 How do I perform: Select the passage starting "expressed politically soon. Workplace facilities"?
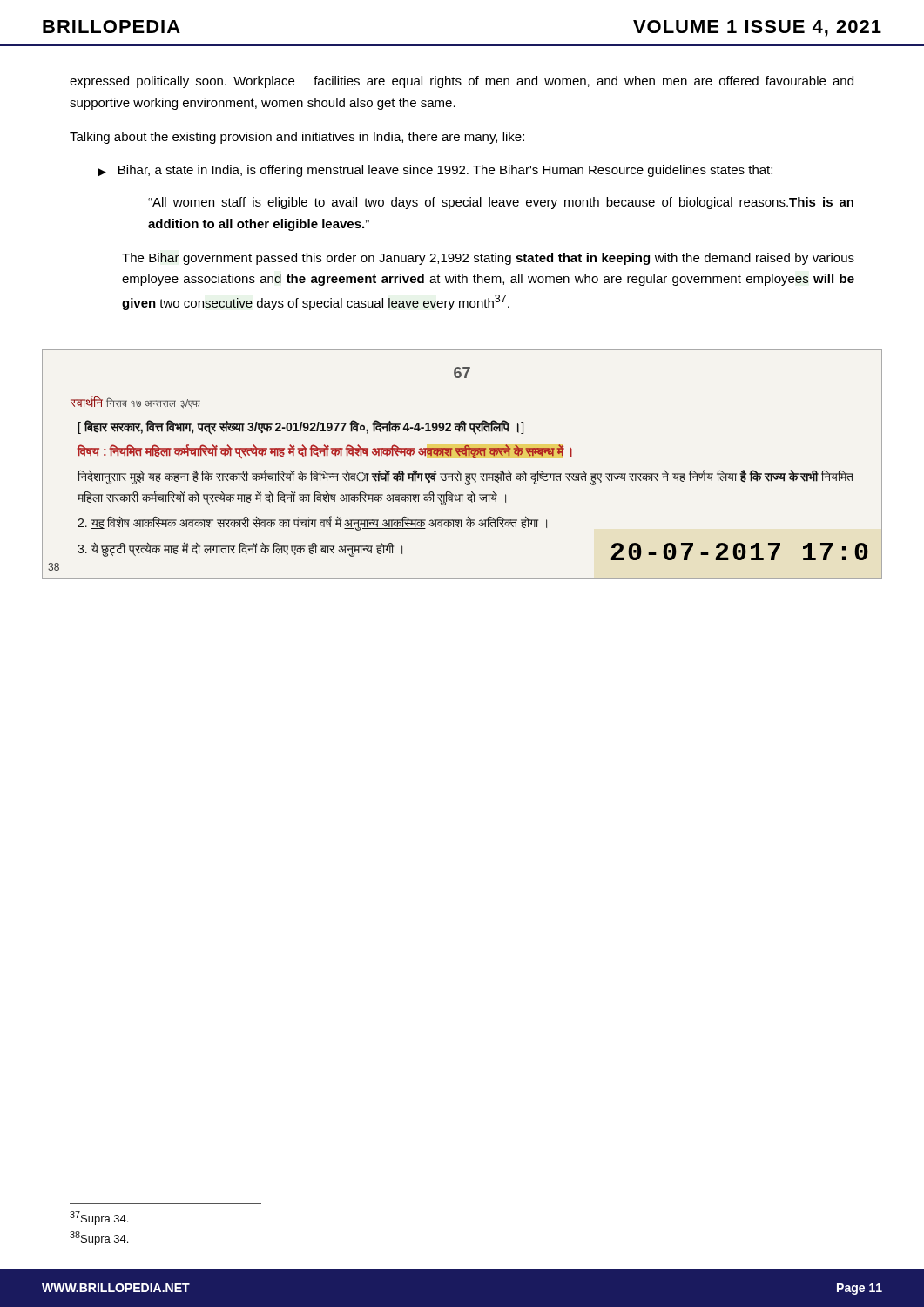coord(462,91)
